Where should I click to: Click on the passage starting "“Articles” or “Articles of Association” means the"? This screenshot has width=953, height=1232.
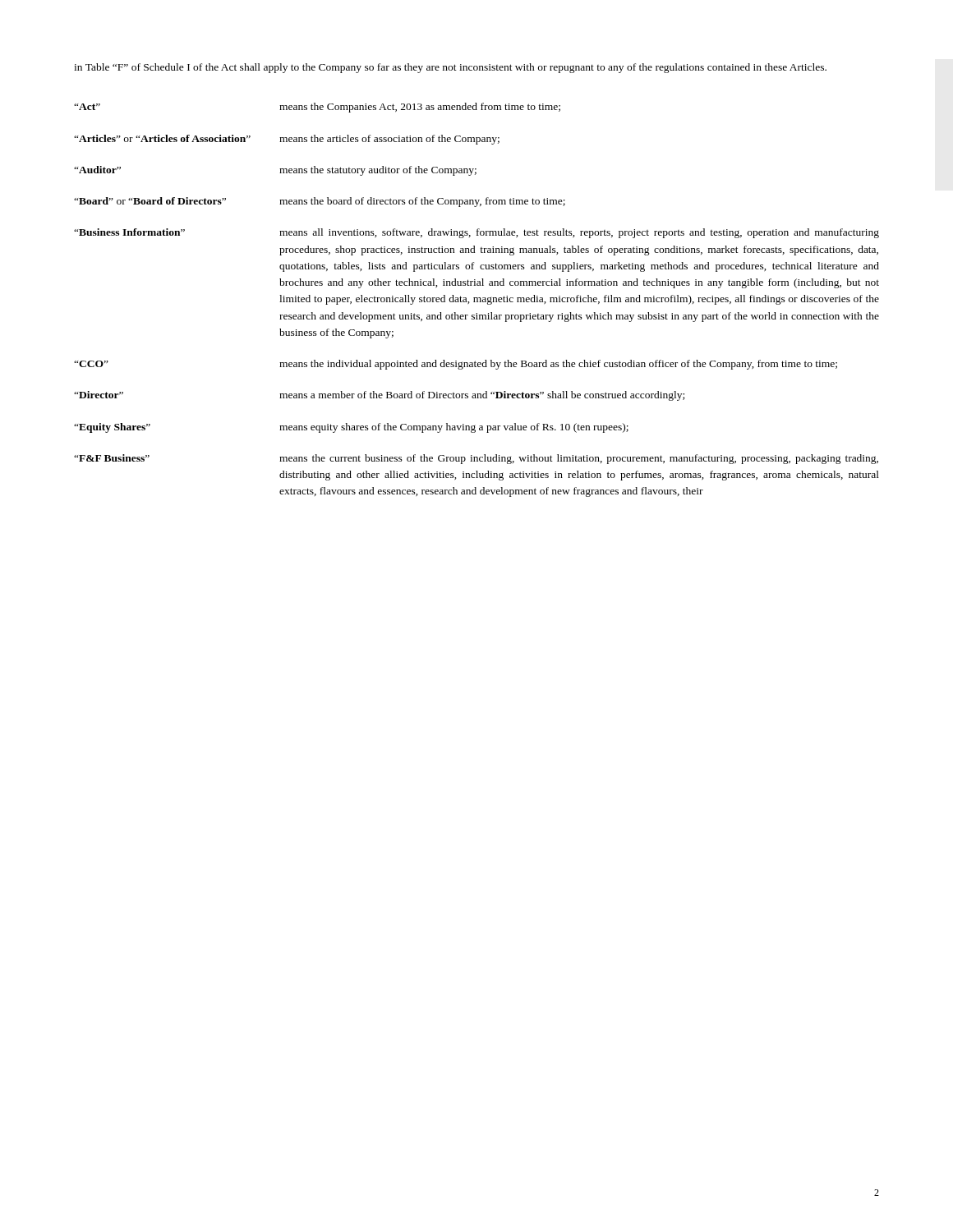[x=476, y=139]
